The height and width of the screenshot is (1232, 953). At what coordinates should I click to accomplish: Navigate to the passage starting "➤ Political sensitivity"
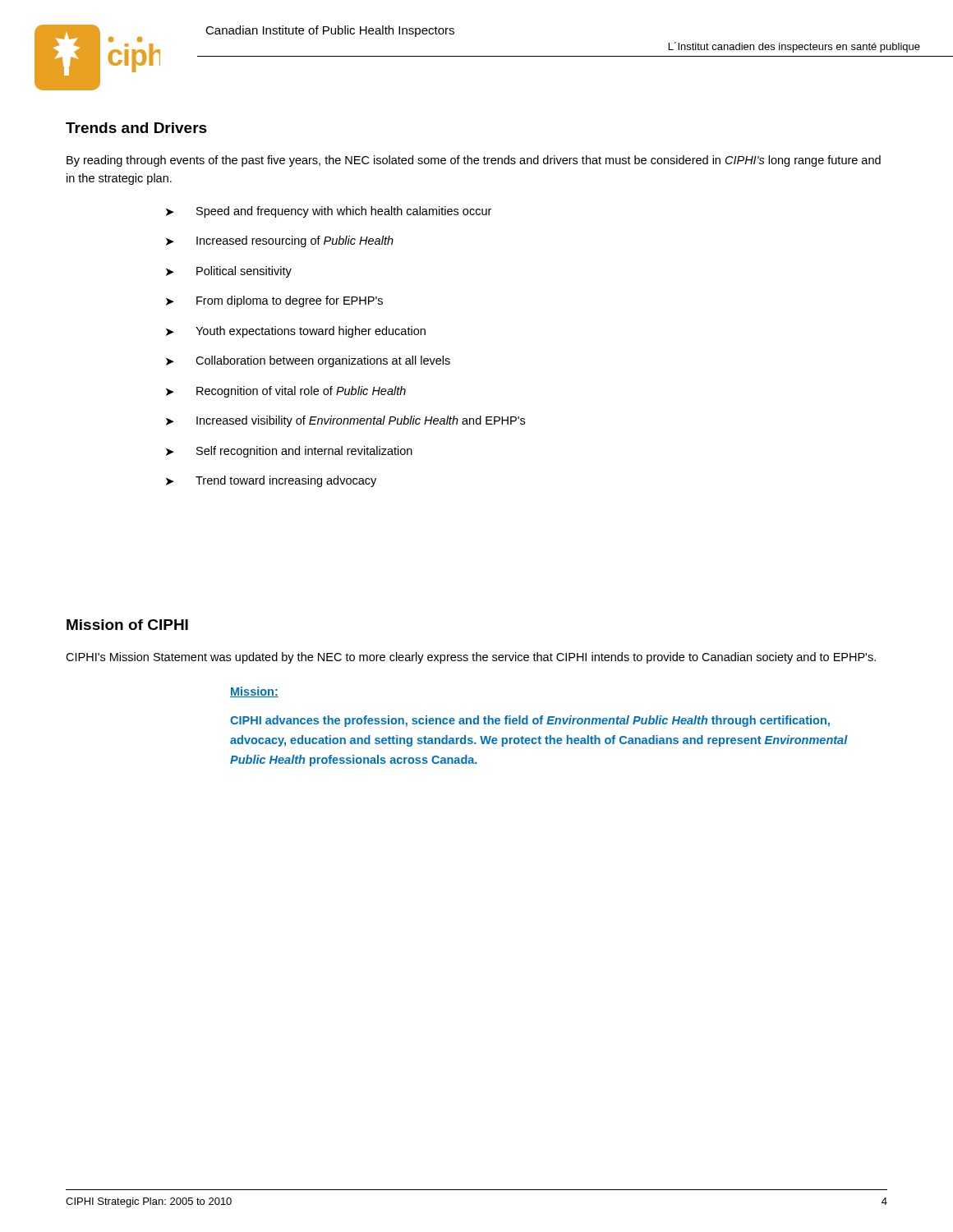coord(228,272)
